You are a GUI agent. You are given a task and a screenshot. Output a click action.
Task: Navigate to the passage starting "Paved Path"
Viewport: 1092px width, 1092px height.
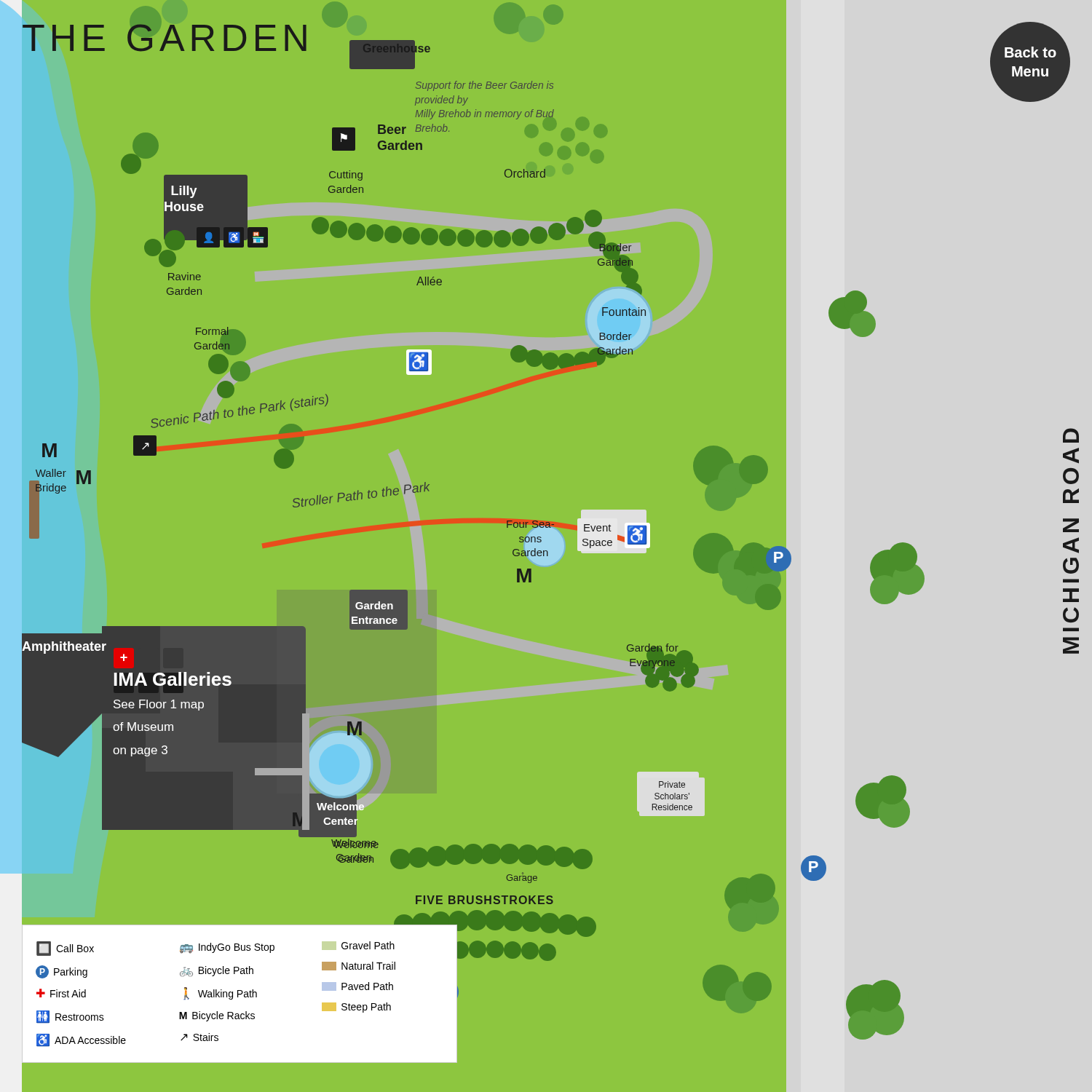[x=358, y=986]
